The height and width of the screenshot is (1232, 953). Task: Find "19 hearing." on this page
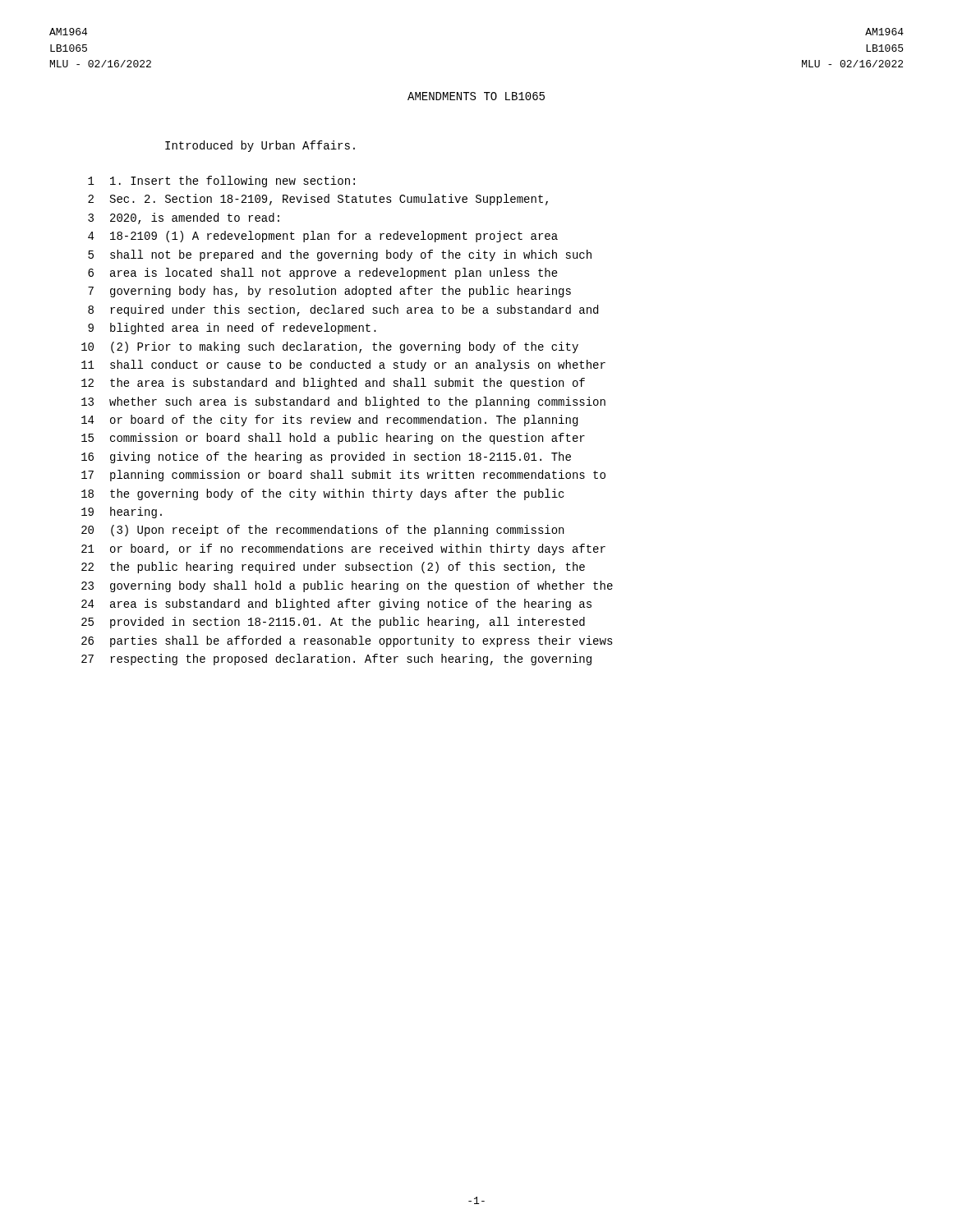point(122,513)
